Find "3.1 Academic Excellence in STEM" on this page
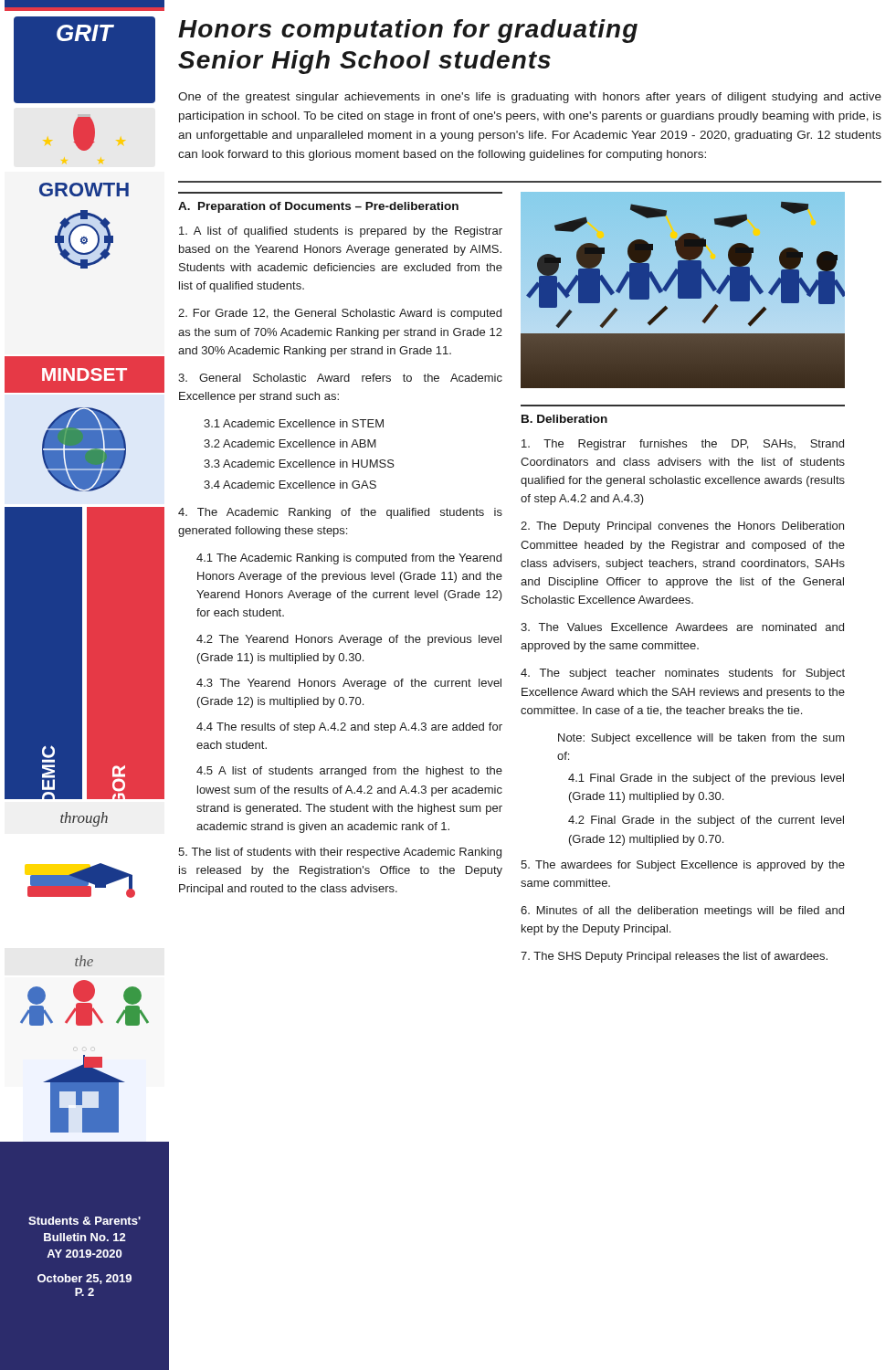The width and height of the screenshot is (896, 1370). pos(294,423)
